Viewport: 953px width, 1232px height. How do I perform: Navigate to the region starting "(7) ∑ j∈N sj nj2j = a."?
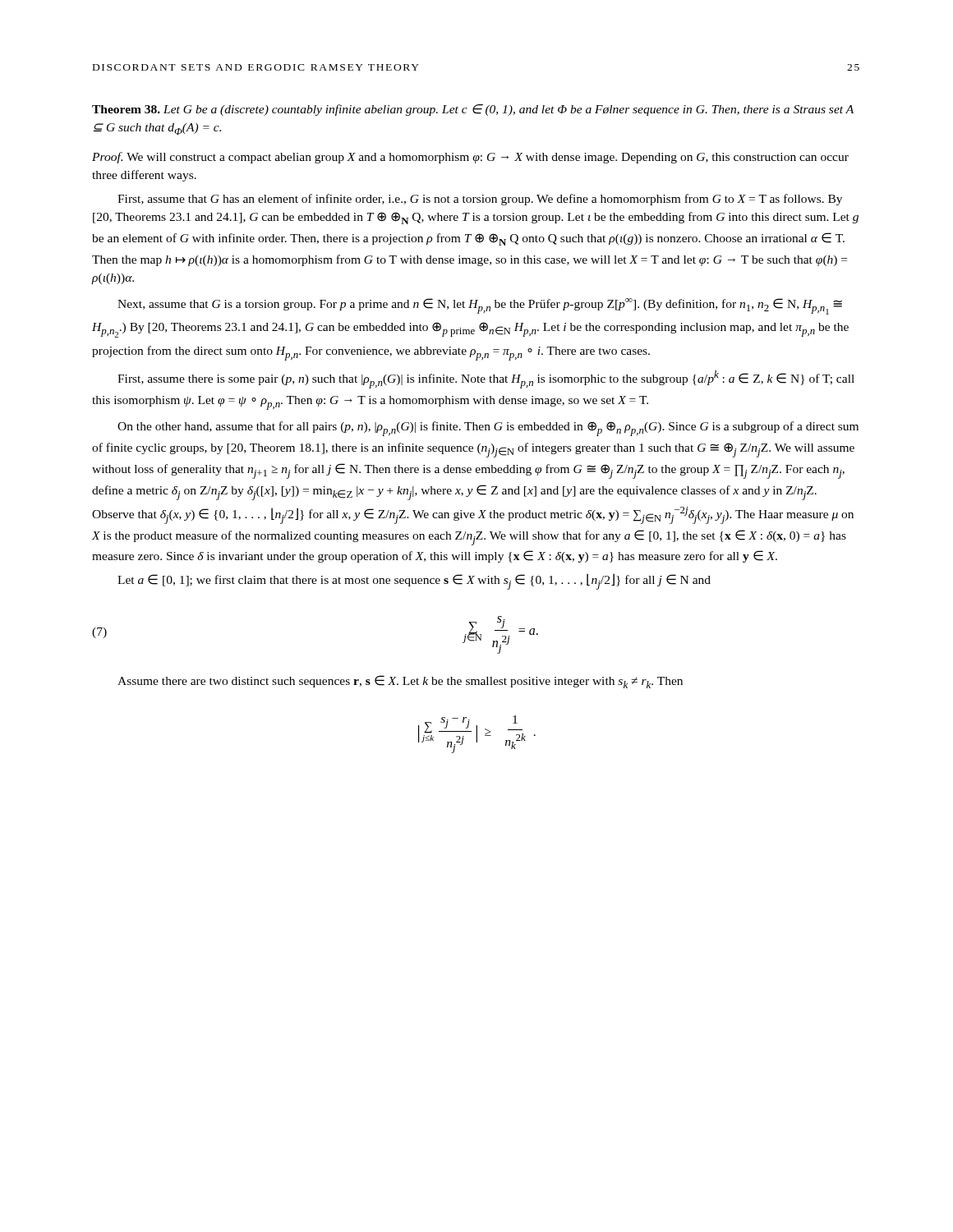tap(476, 632)
